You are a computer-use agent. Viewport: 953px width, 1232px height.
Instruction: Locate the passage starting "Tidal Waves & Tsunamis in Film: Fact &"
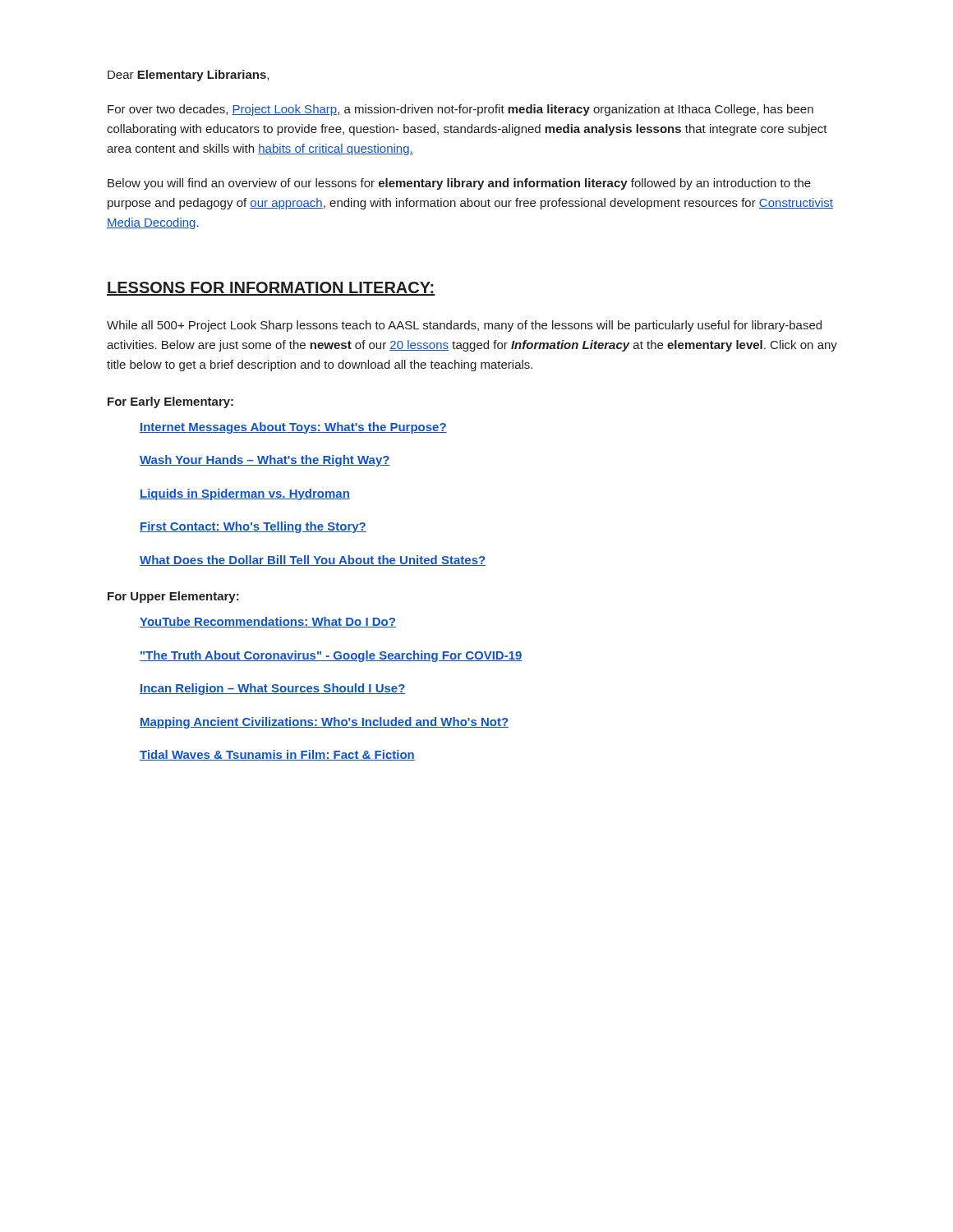click(277, 755)
